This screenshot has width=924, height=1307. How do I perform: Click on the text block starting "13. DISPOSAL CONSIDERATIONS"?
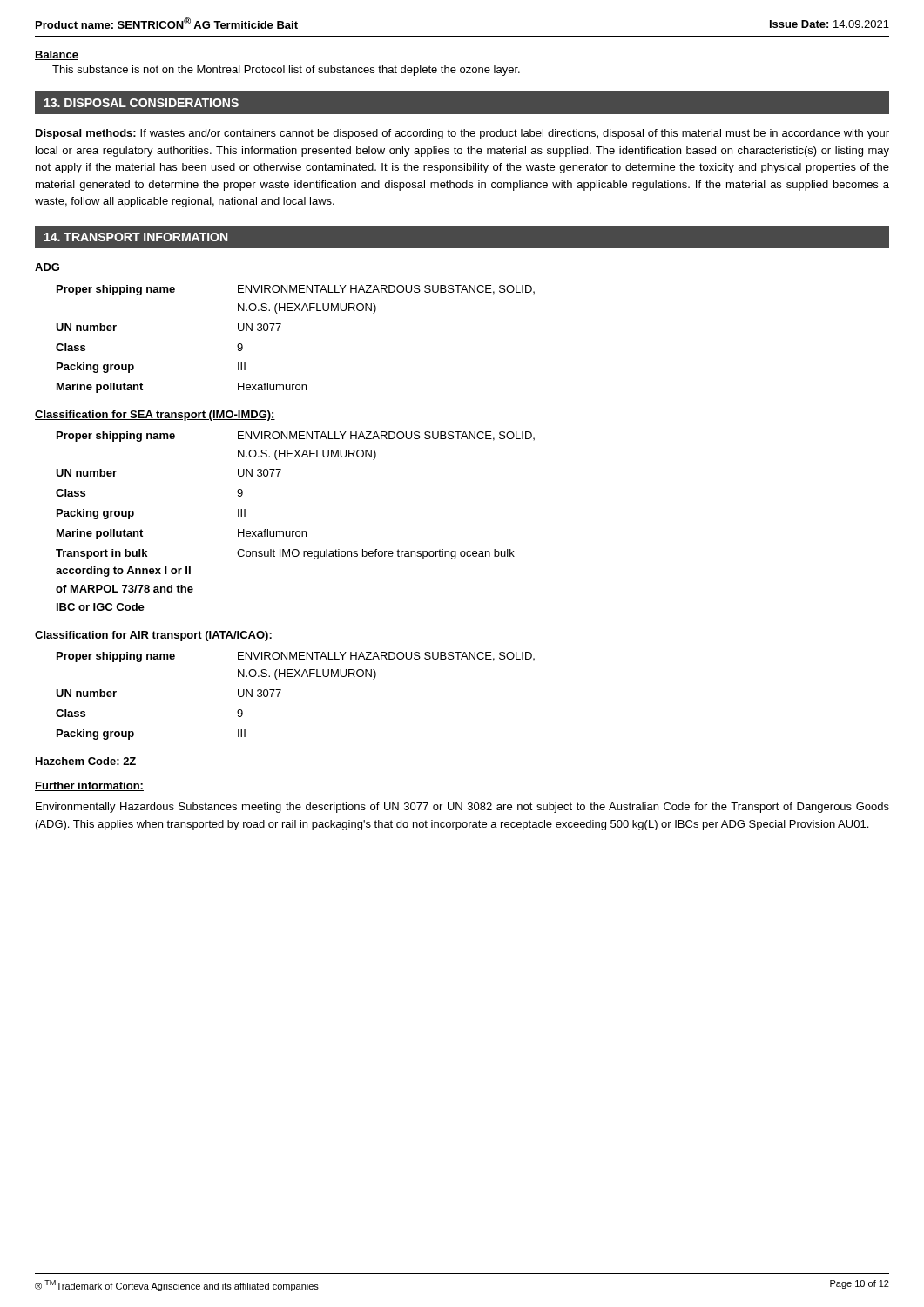click(141, 103)
